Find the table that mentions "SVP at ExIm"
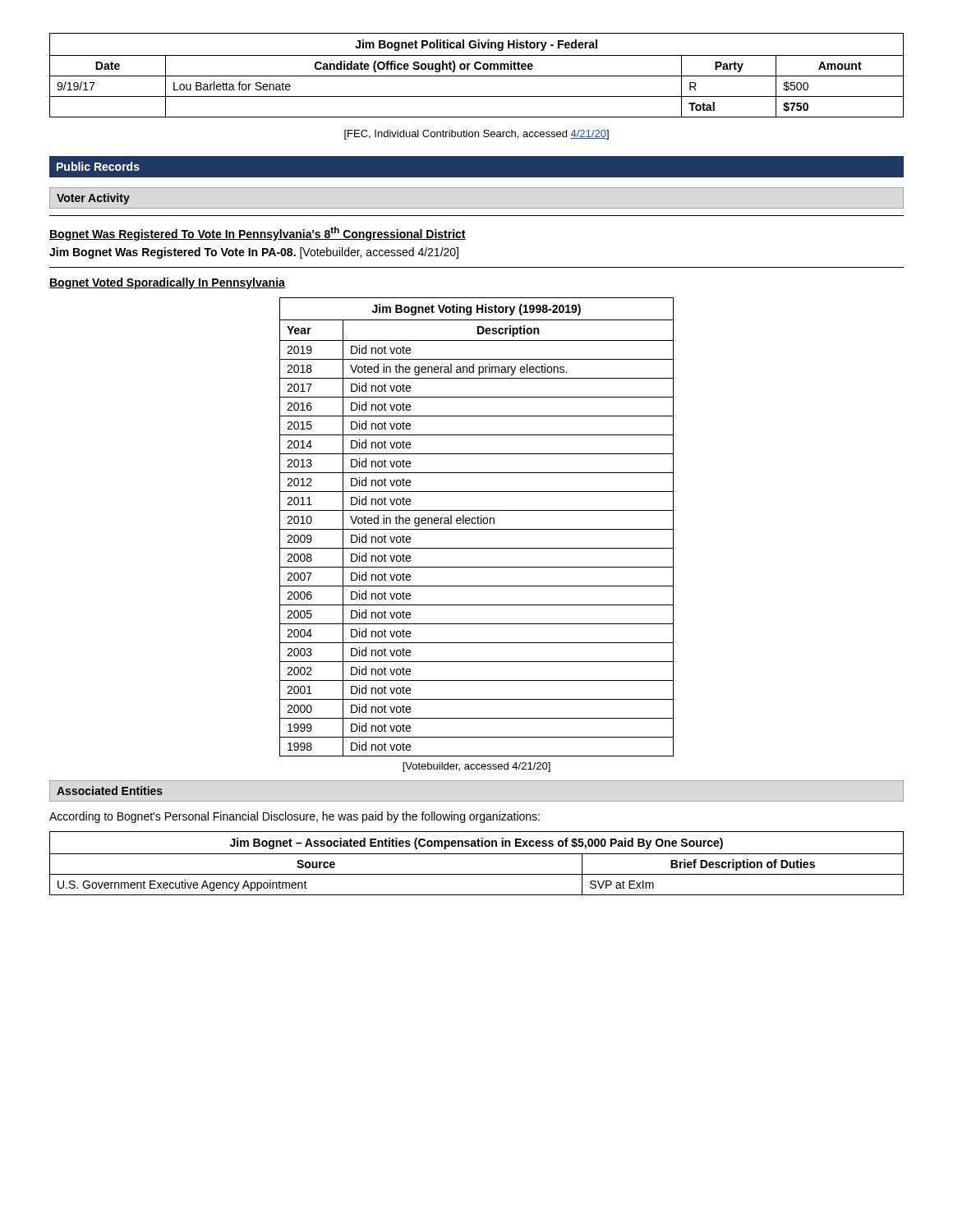This screenshot has height=1232, width=953. point(476,863)
